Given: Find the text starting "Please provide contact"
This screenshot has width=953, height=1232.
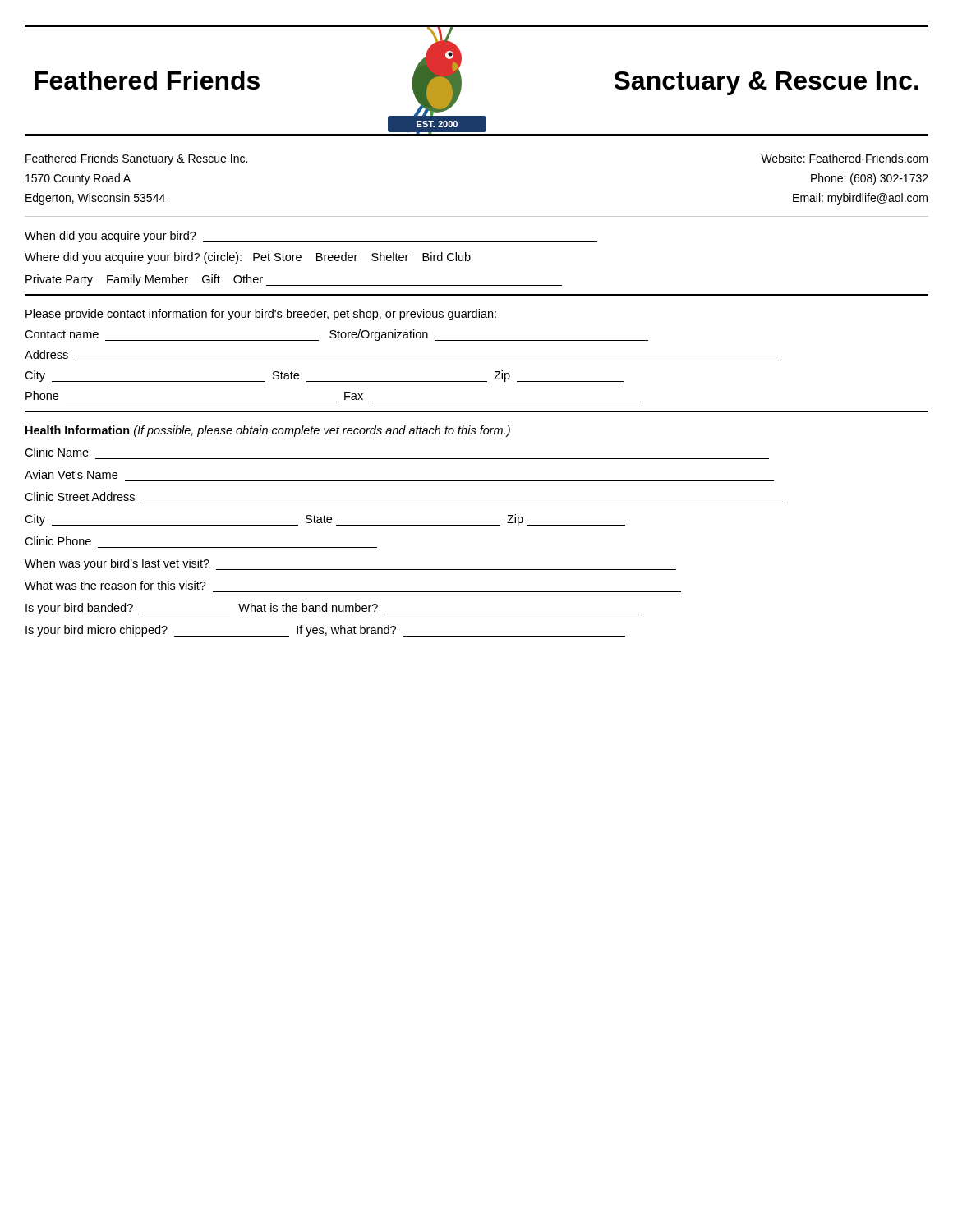Looking at the screenshot, I should pyautogui.click(x=261, y=314).
